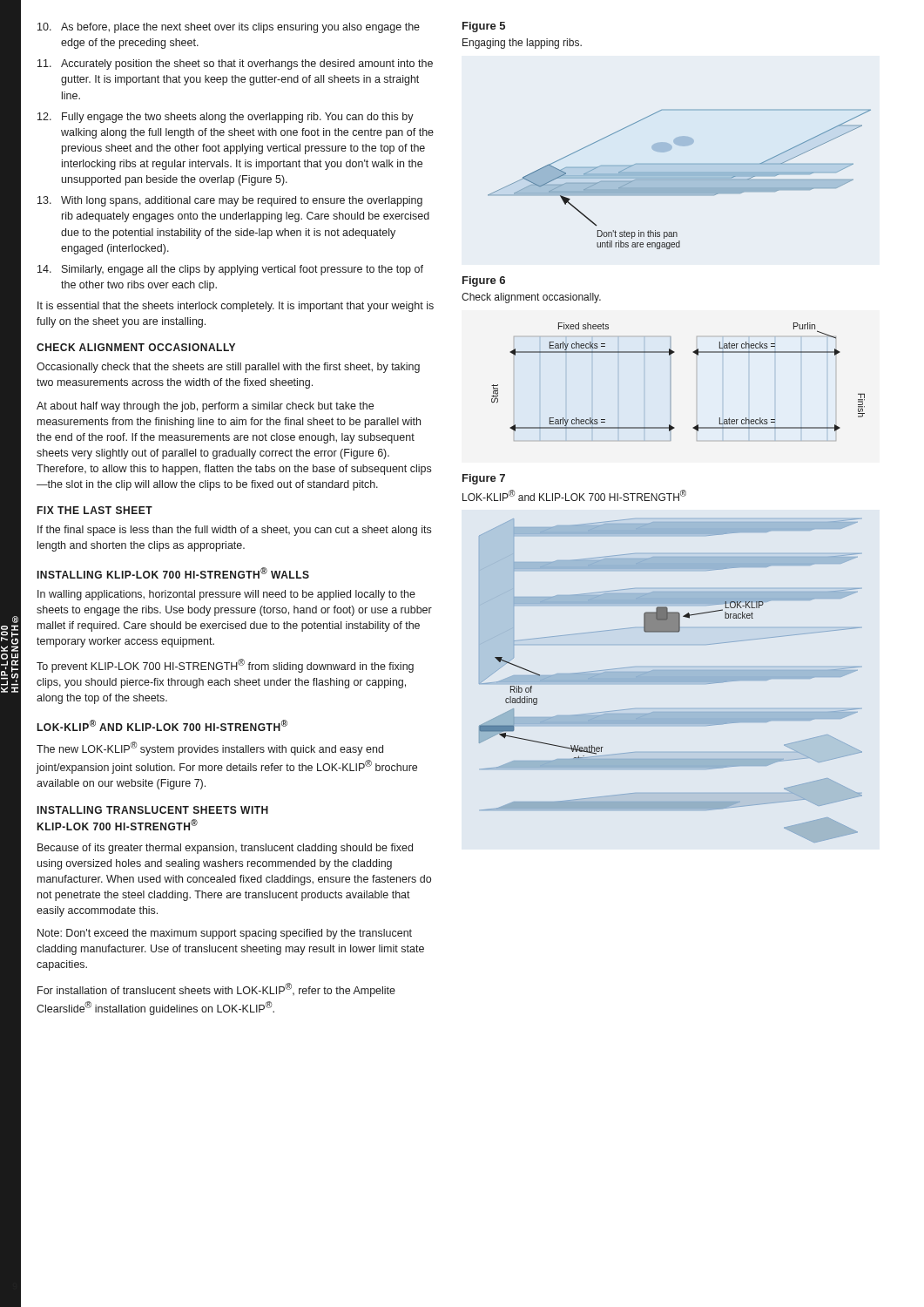The width and height of the screenshot is (924, 1307).
Task: Click on the text block starting "12. Fully engage the two sheets along the"
Action: coord(236,148)
